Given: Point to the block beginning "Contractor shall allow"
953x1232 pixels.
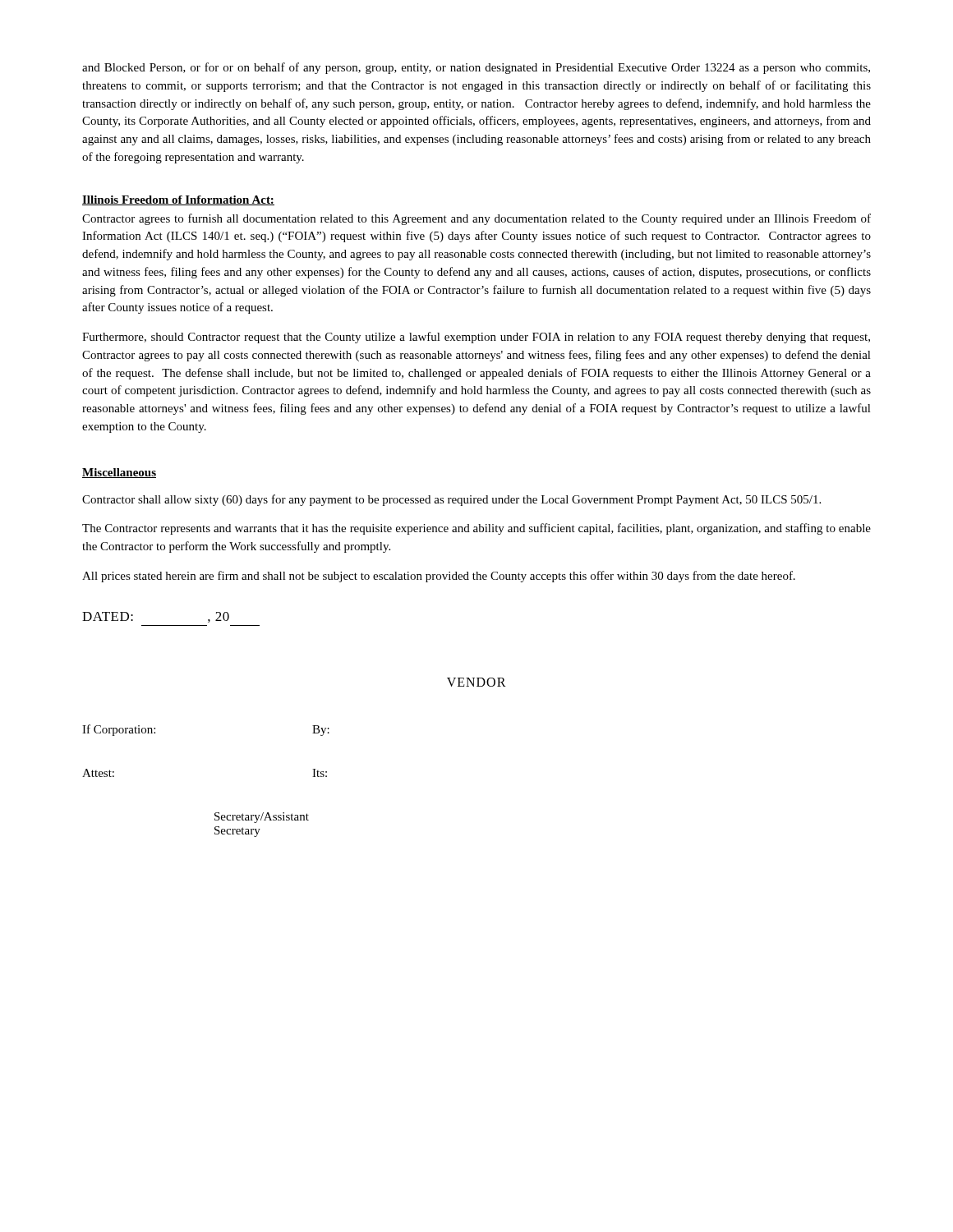Looking at the screenshot, I should coord(452,499).
